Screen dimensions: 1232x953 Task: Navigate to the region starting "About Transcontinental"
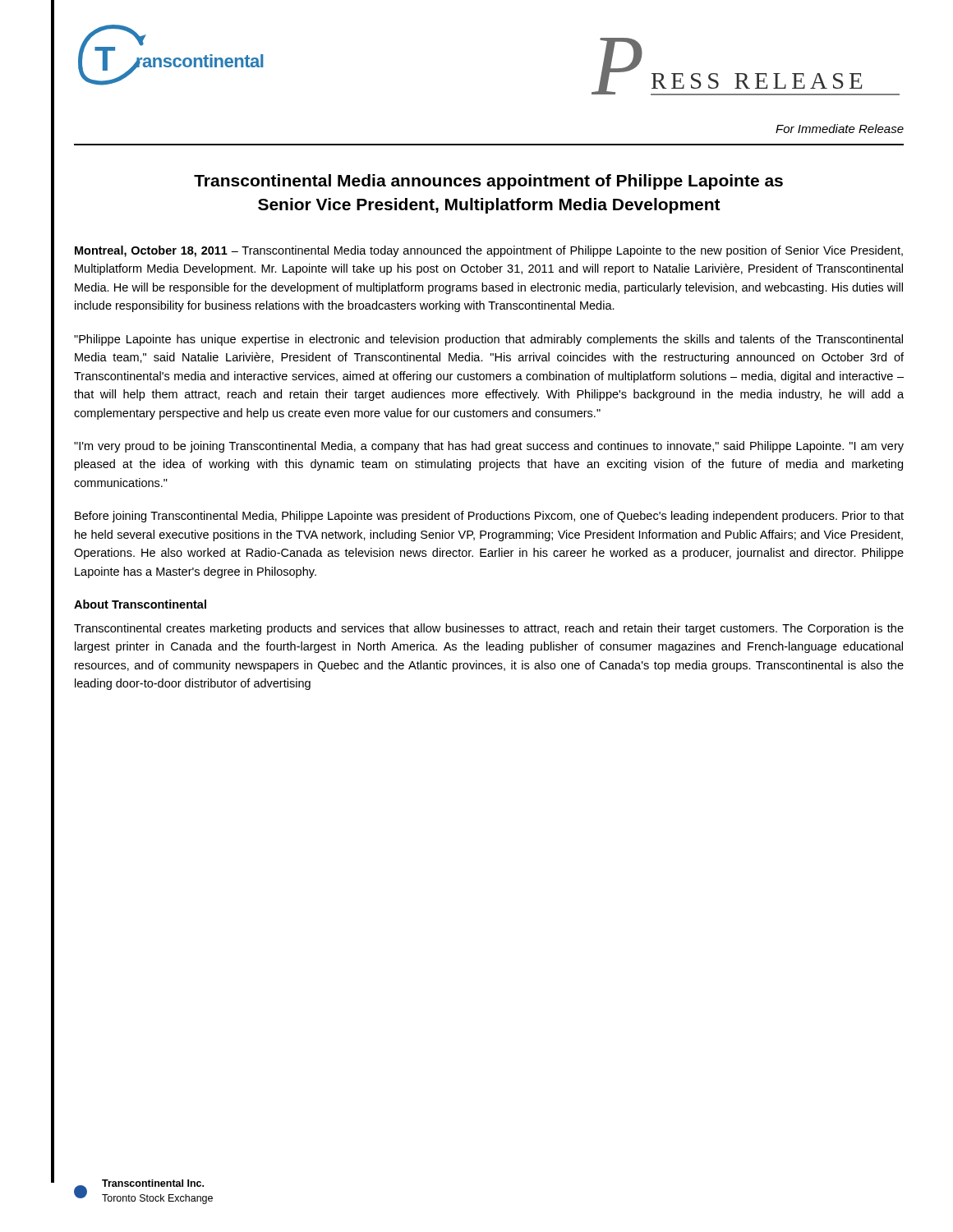tap(140, 605)
